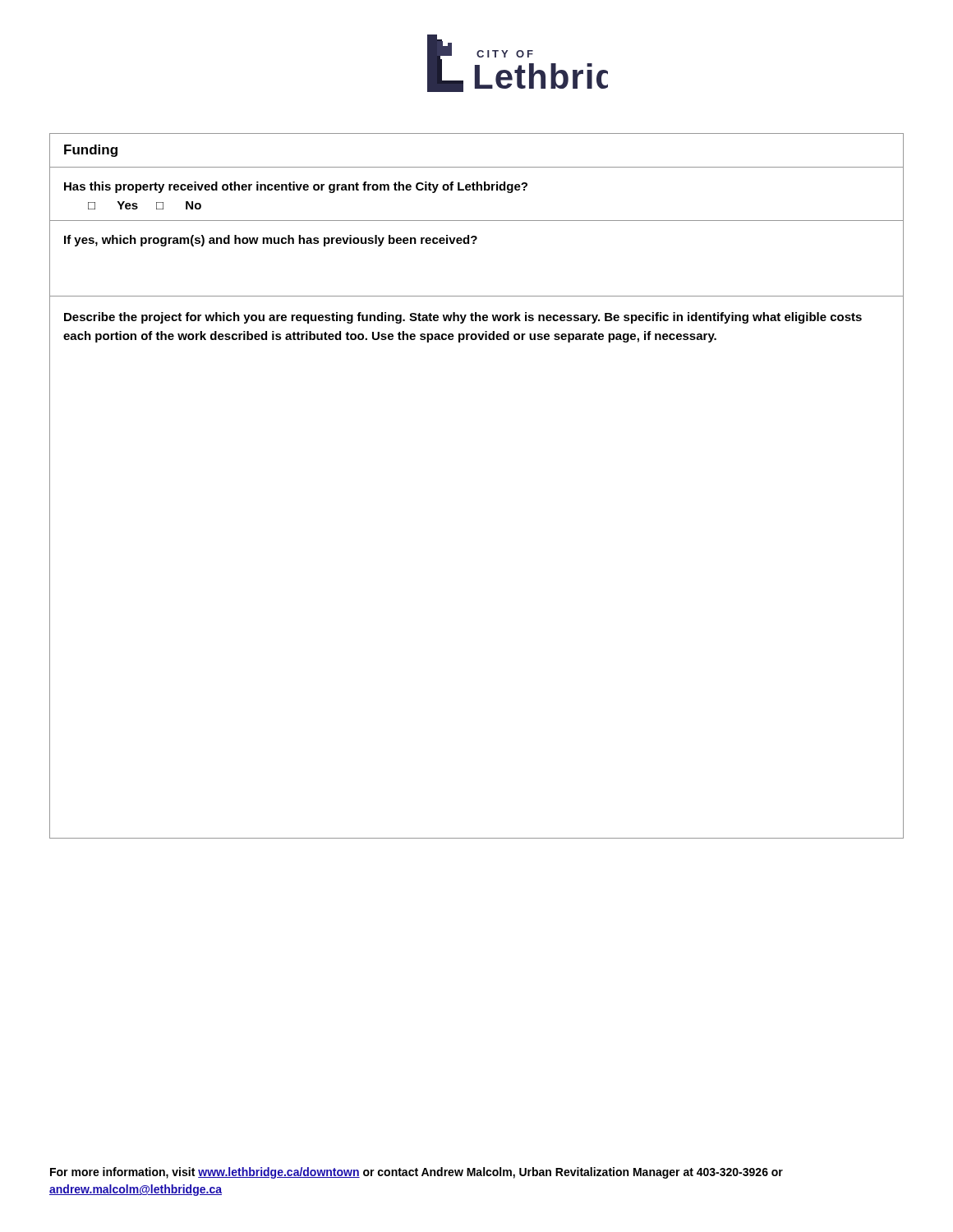Find a logo
953x1232 pixels.
tap(476, 71)
